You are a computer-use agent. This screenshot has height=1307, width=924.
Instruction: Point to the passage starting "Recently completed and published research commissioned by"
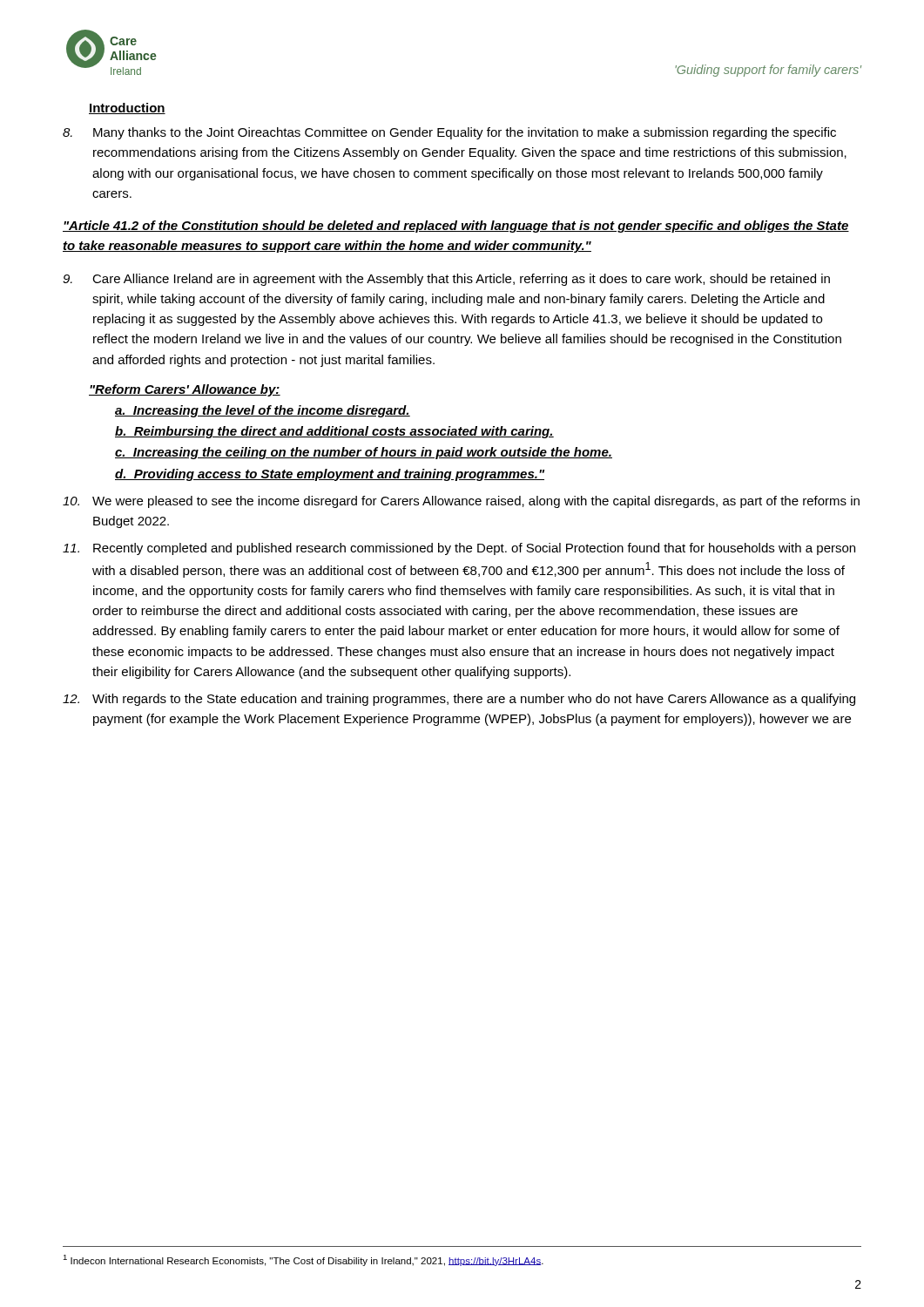(x=462, y=610)
